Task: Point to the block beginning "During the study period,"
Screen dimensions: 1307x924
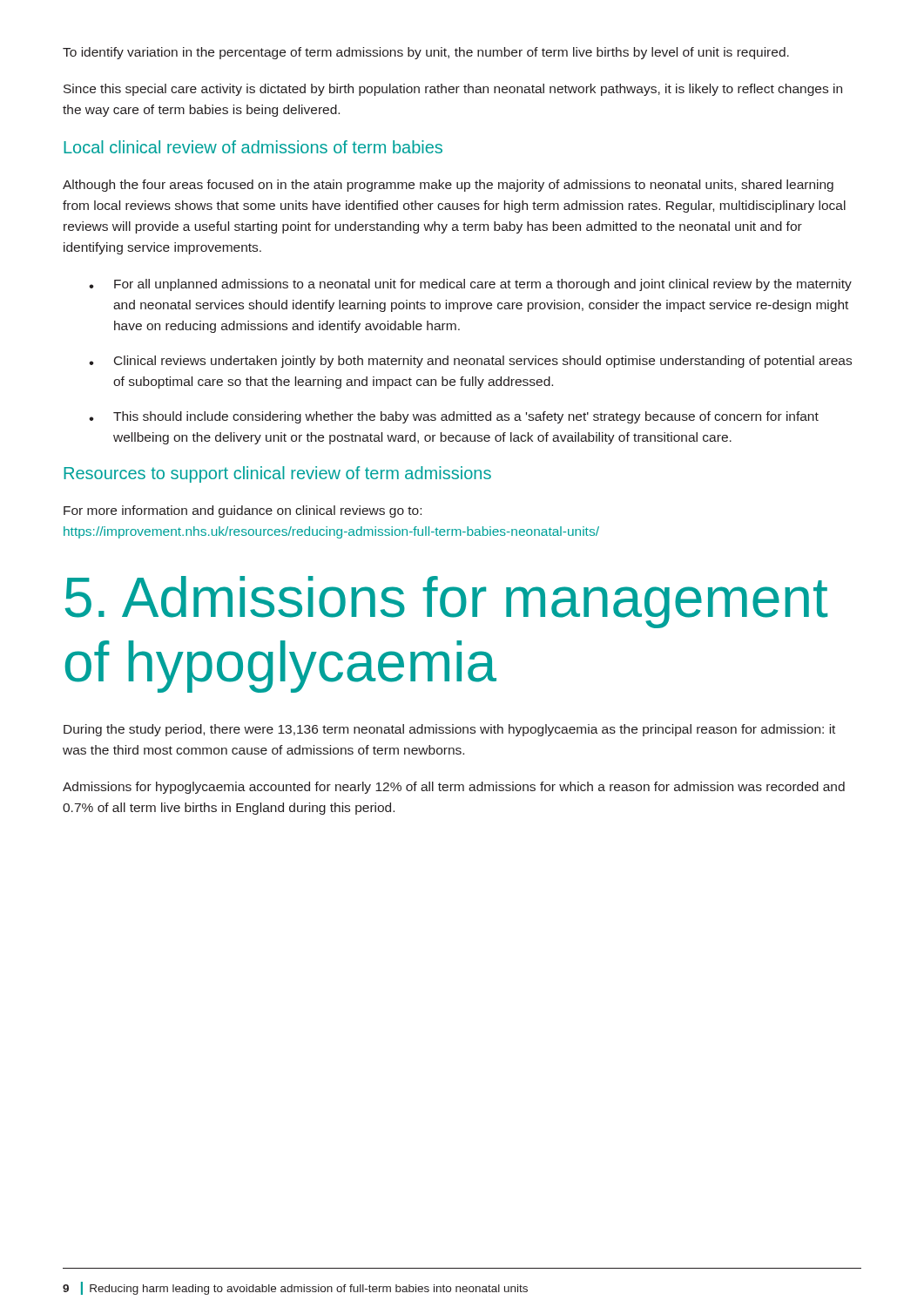Action: pos(449,740)
